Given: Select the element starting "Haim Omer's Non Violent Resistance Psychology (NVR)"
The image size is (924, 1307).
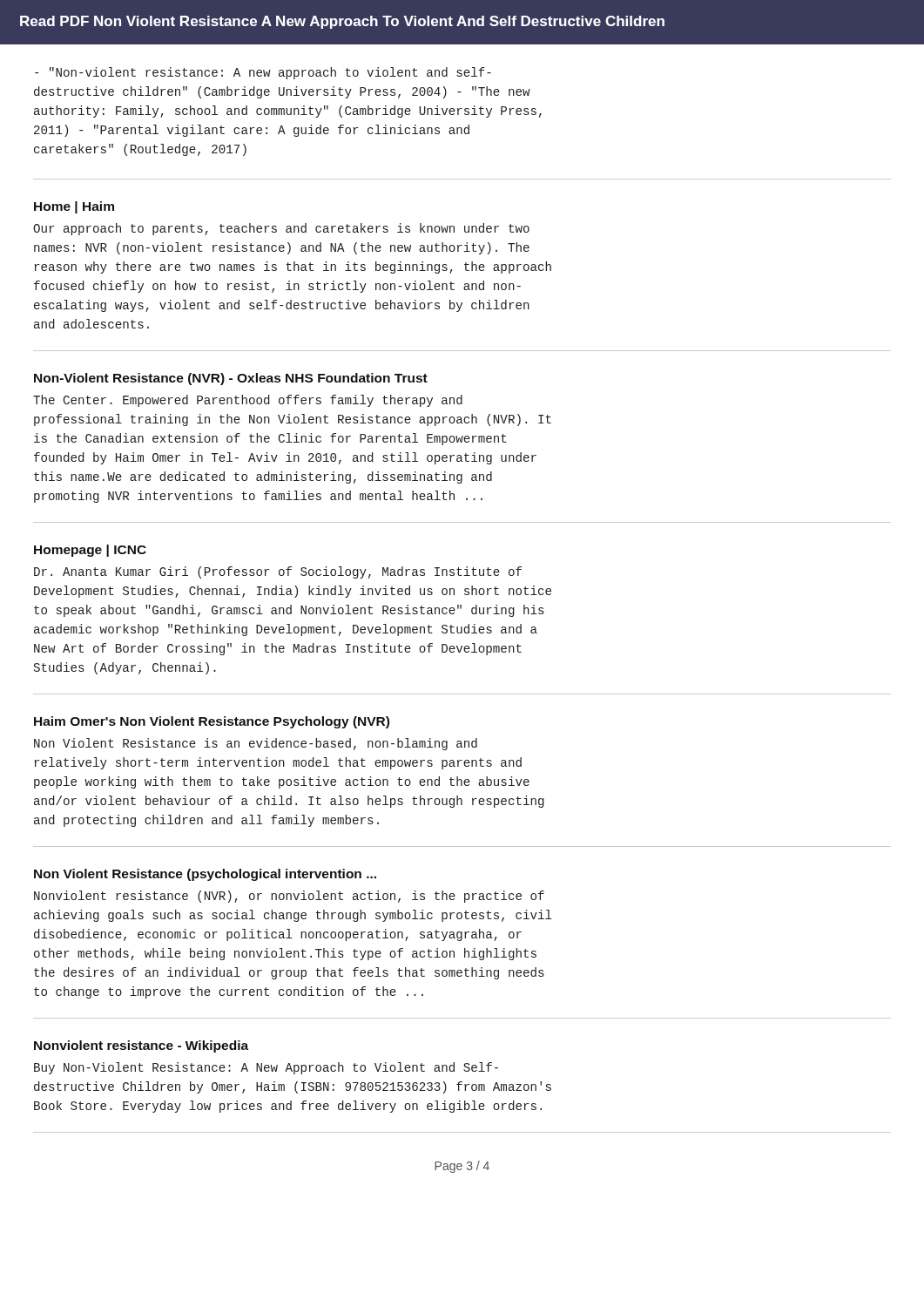Looking at the screenshot, I should (212, 721).
